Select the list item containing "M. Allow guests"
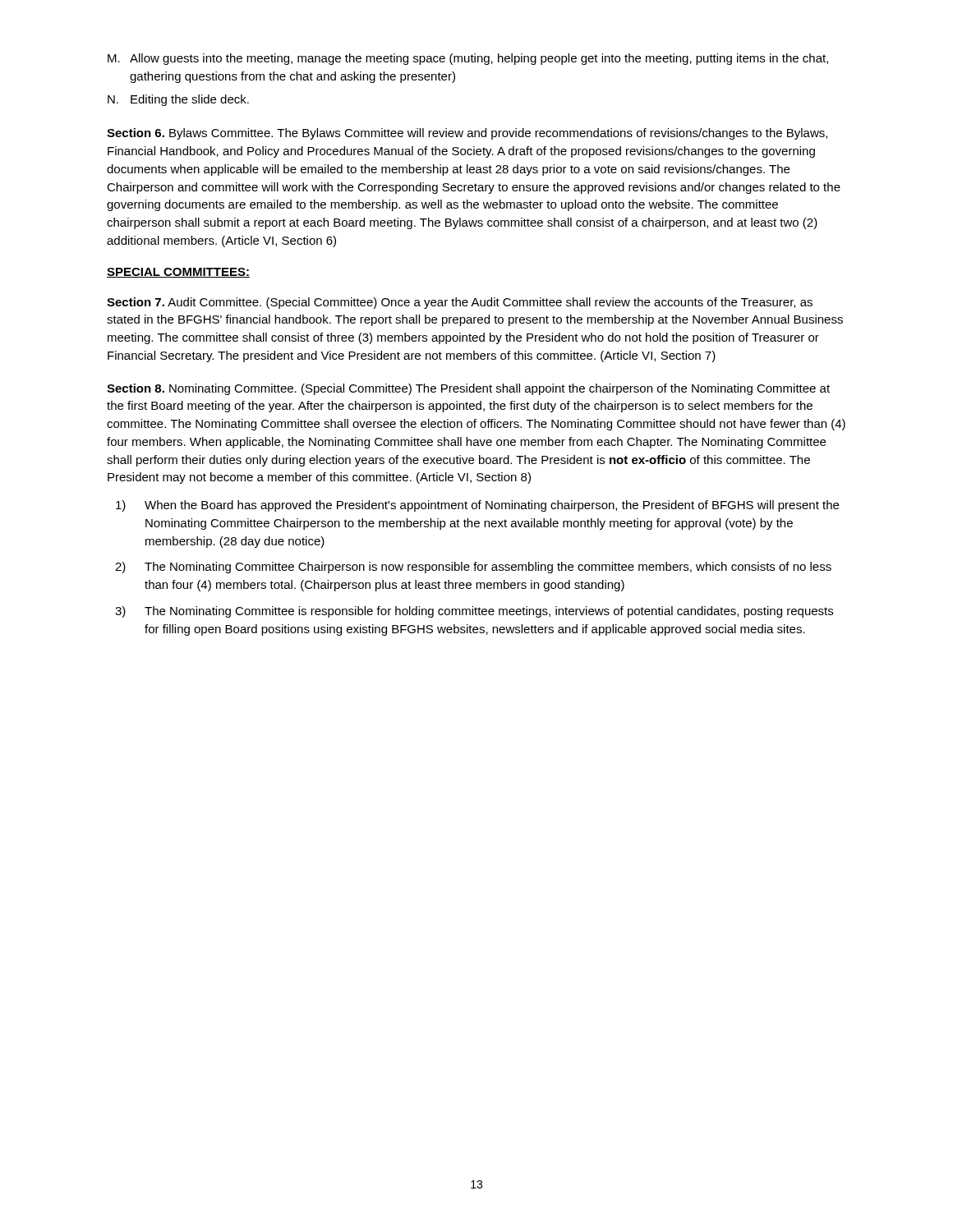 (x=476, y=67)
